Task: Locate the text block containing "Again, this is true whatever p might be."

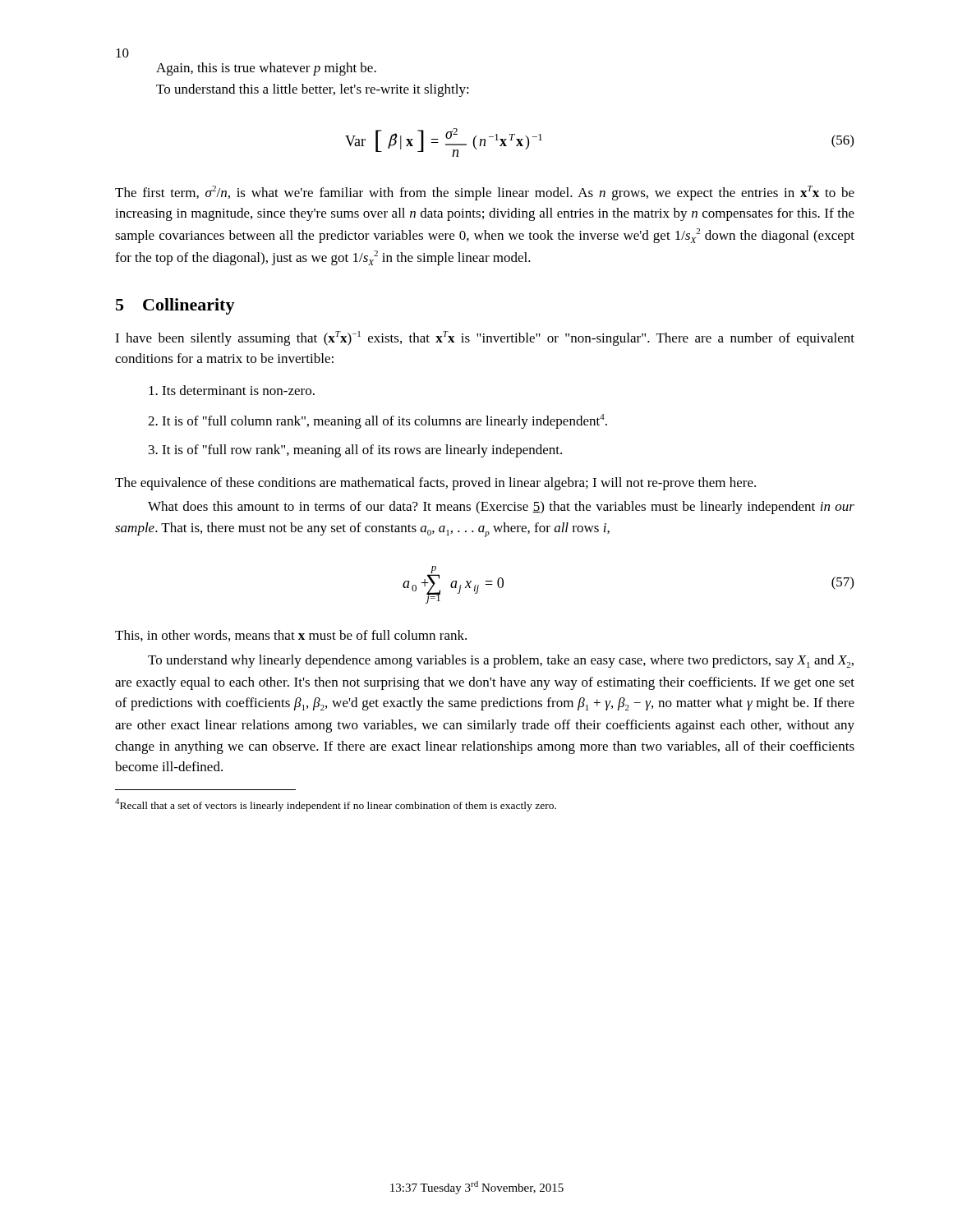Action: (313, 78)
